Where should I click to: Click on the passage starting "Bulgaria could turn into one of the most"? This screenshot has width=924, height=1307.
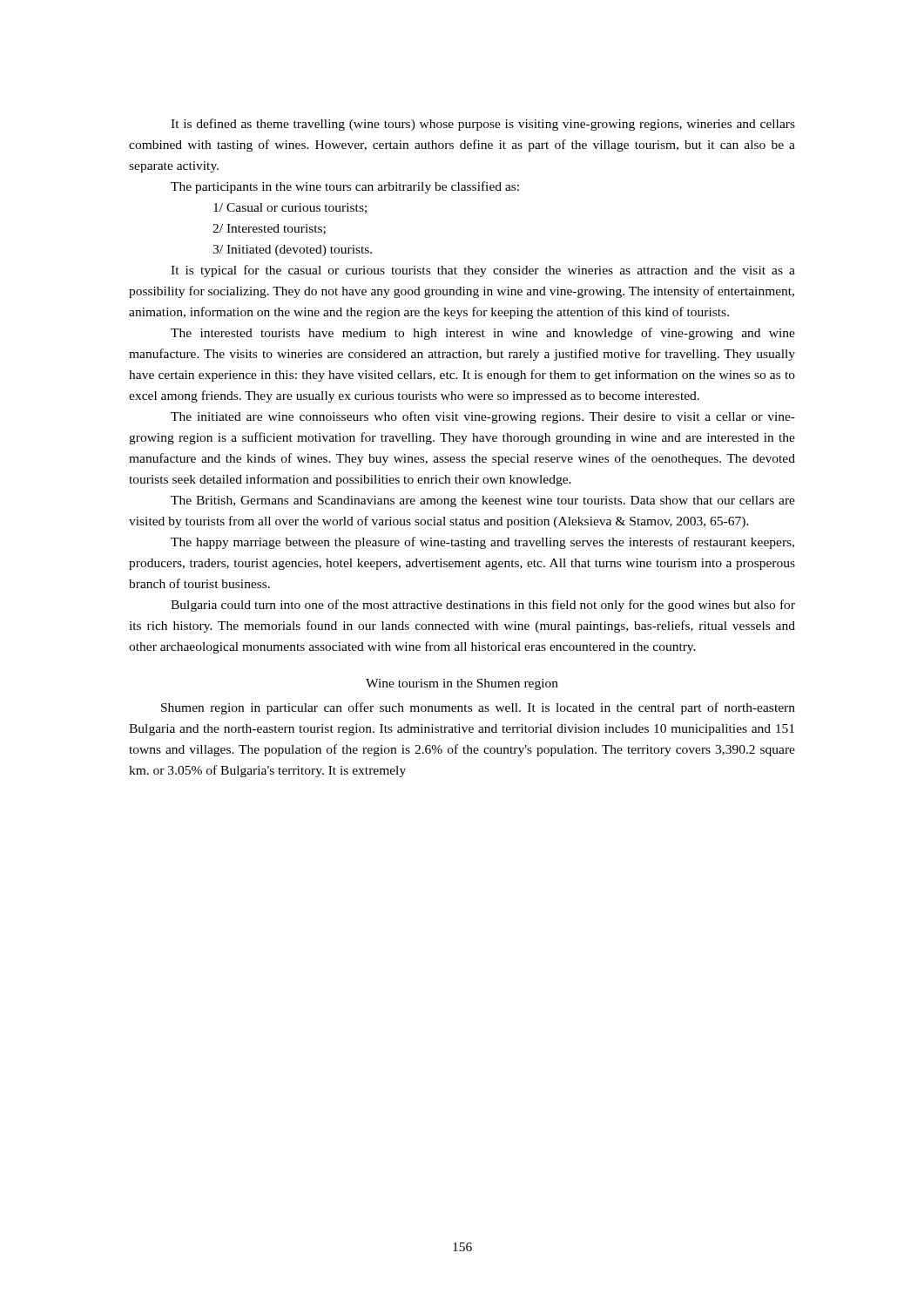(x=462, y=626)
